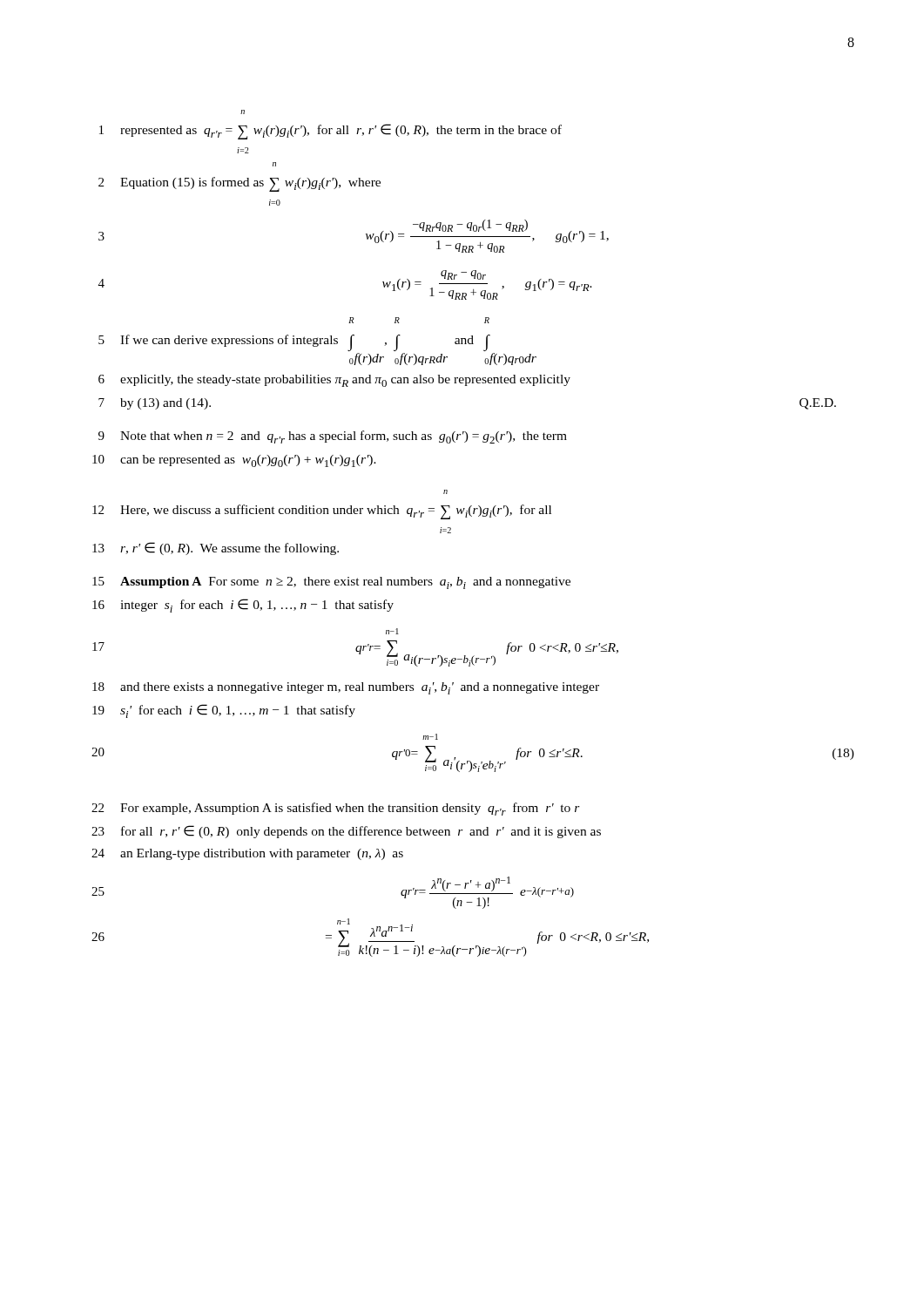Point to the element starting "19 si' for each"
Viewport: 924px width, 1307px height.
click(224, 711)
